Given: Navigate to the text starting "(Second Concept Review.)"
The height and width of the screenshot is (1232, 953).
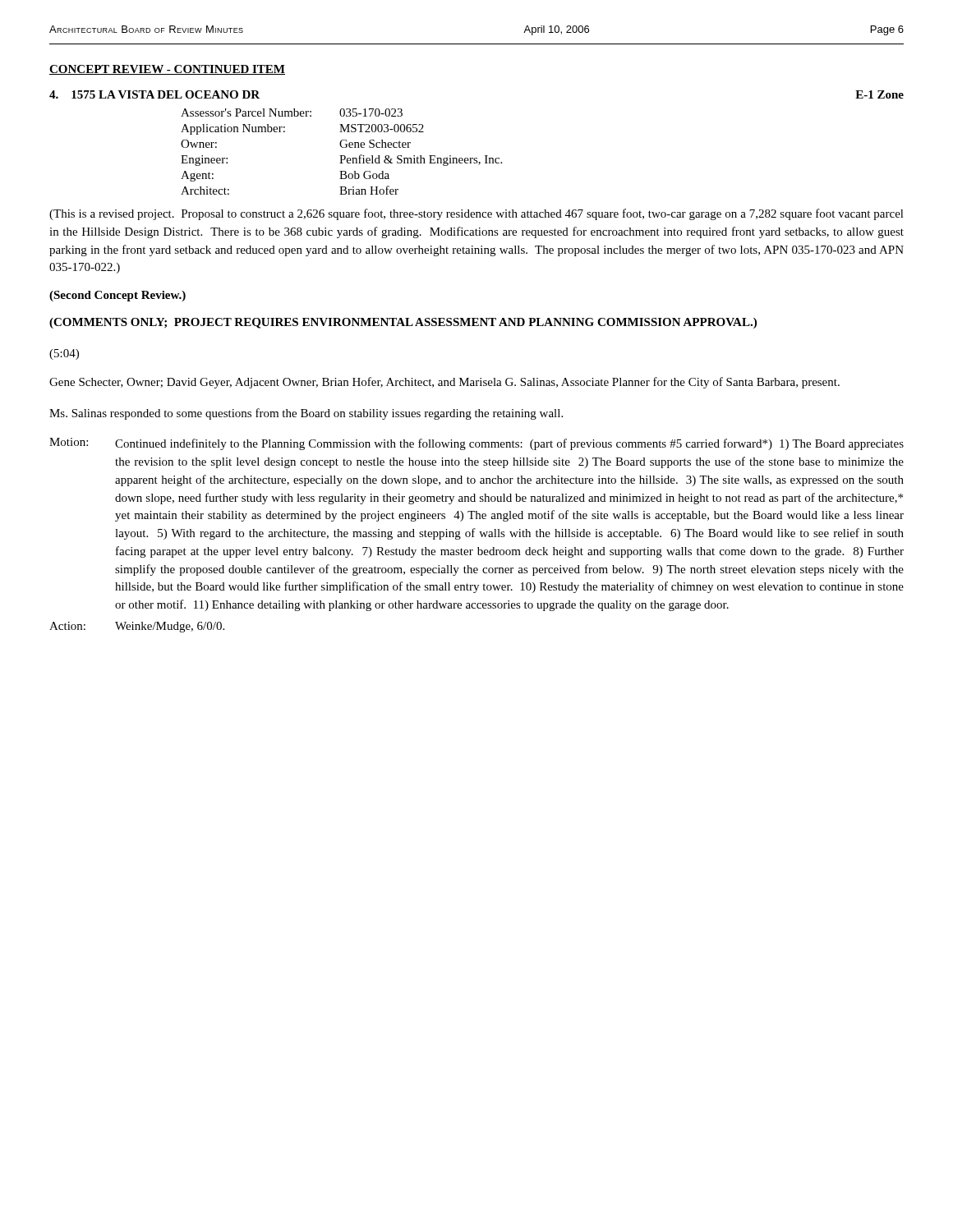Looking at the screenshot, I should pos(118,295).
